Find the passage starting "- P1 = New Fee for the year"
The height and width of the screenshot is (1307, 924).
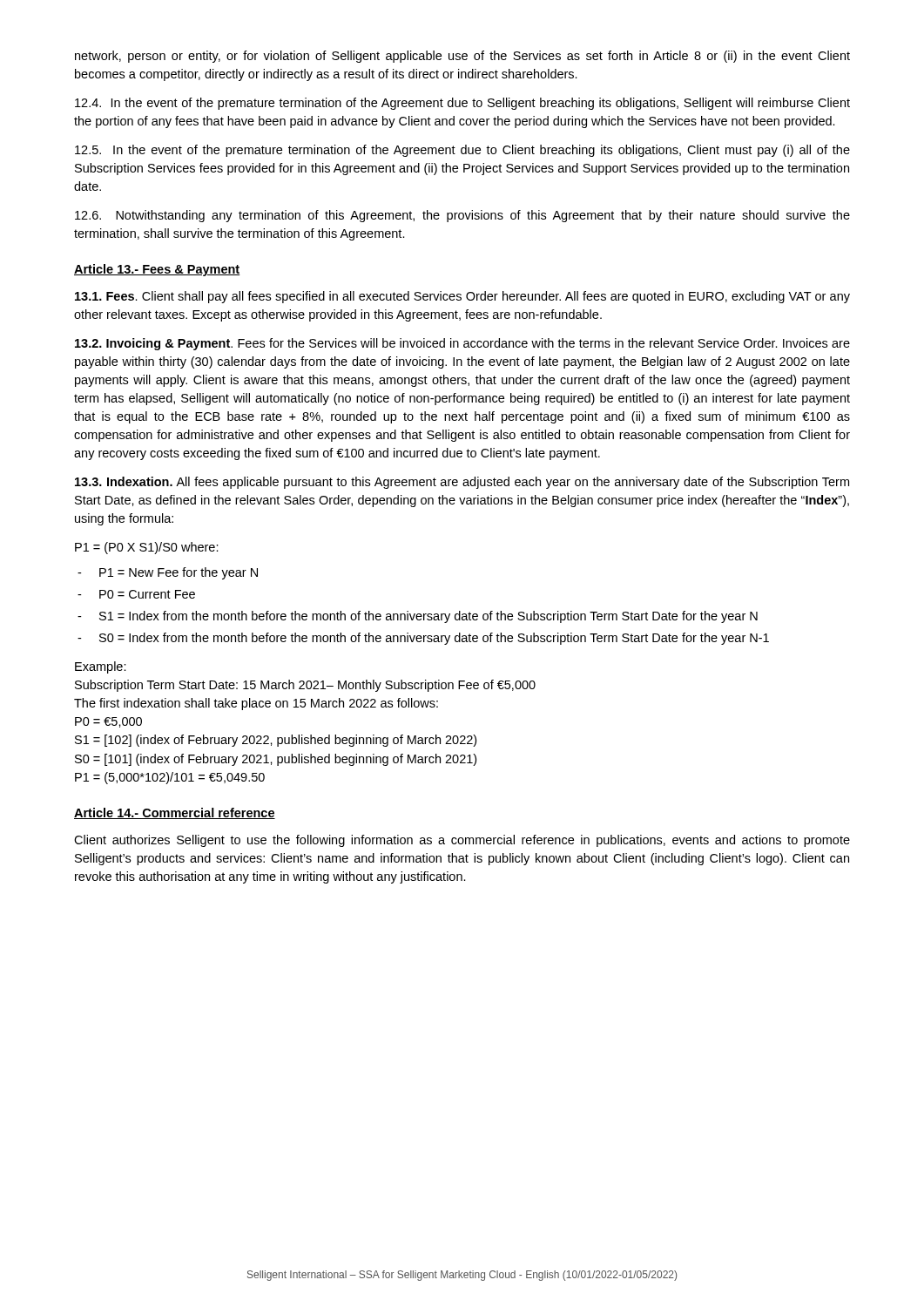pyautogui.click(x=168, y=573)
